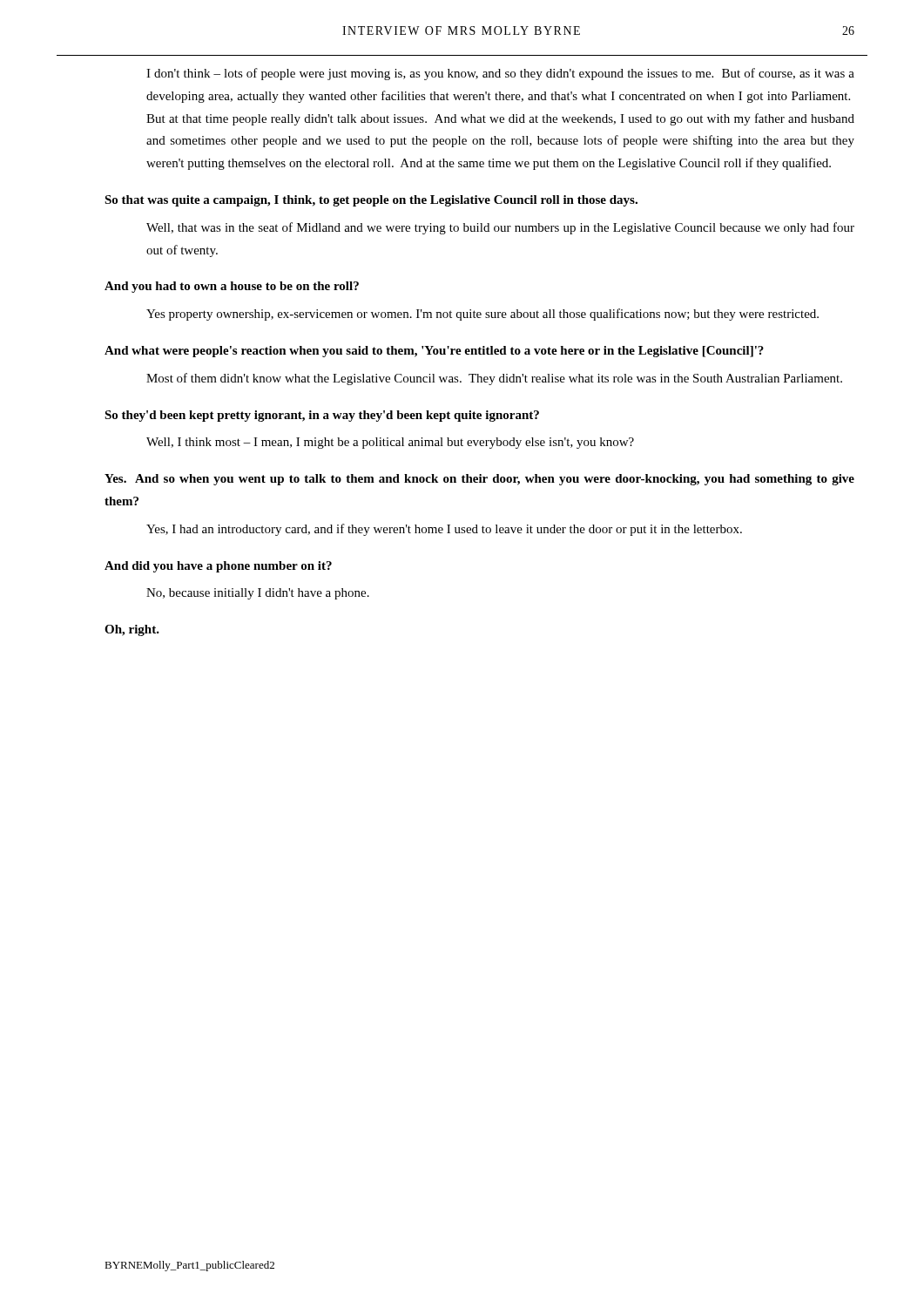Click the section header that begins "And you had"

click(232, 286)
